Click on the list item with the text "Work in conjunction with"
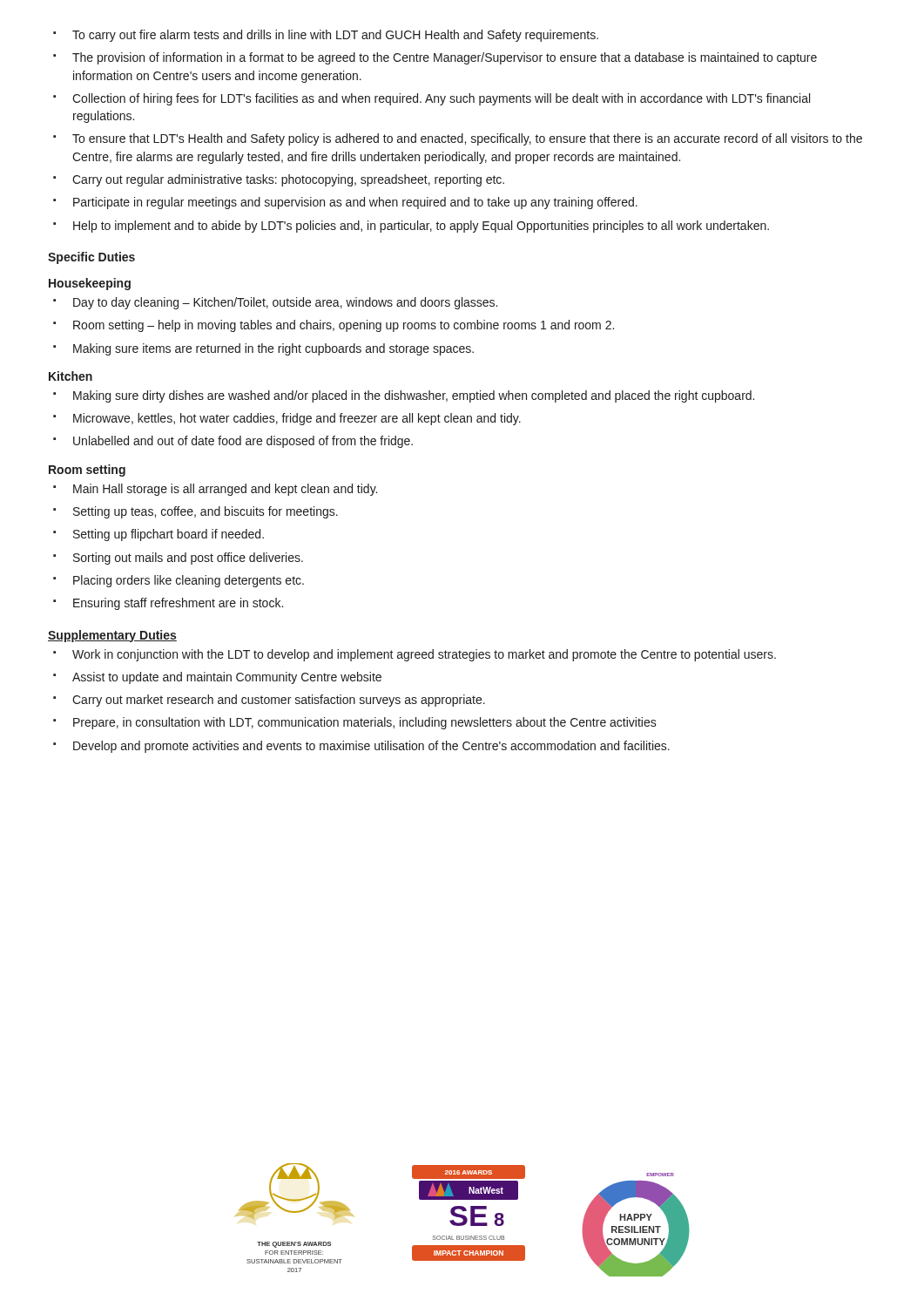924x1307 pixels. (x=424, y=654)
